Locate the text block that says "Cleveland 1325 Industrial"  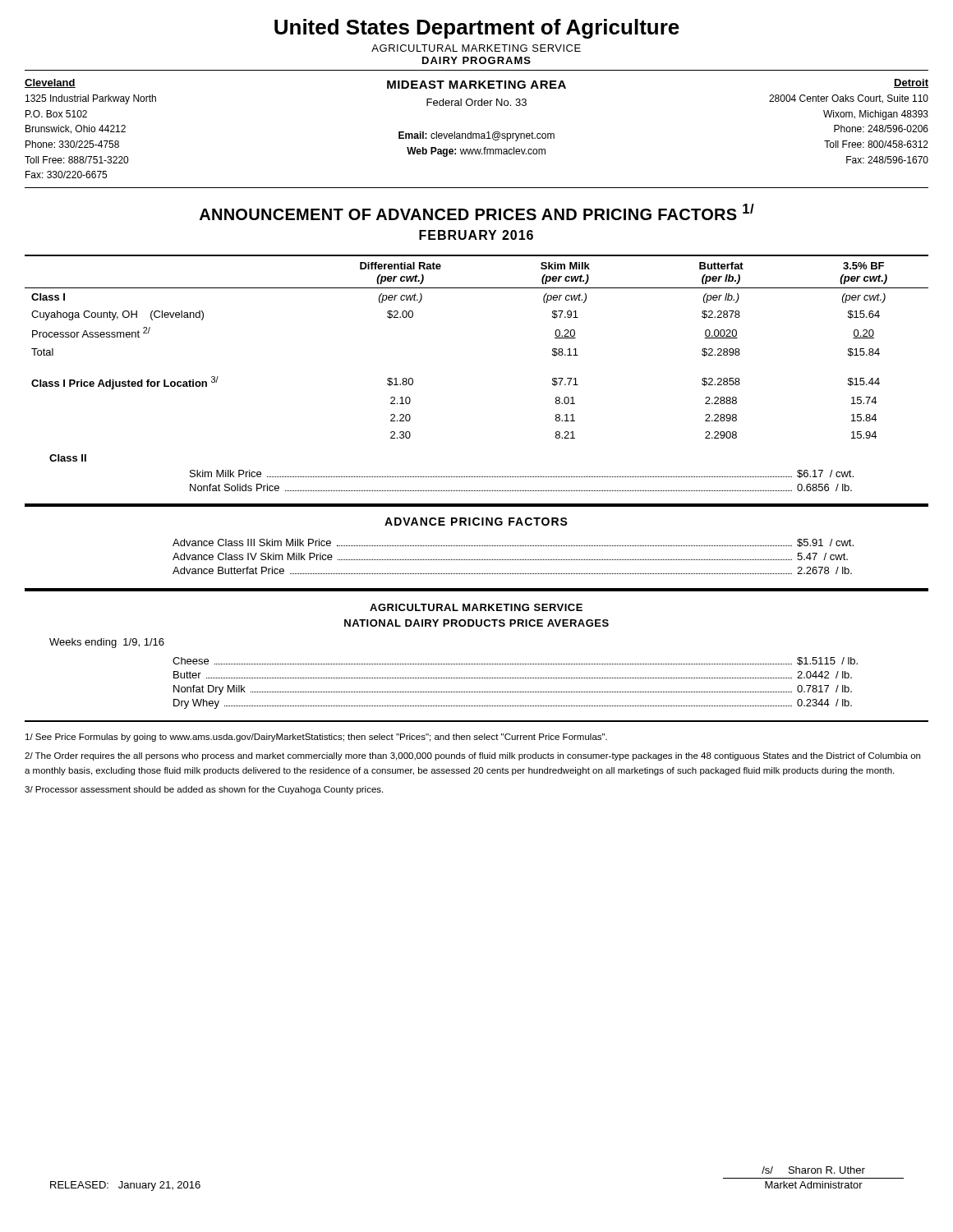click(x=50, y=83)
